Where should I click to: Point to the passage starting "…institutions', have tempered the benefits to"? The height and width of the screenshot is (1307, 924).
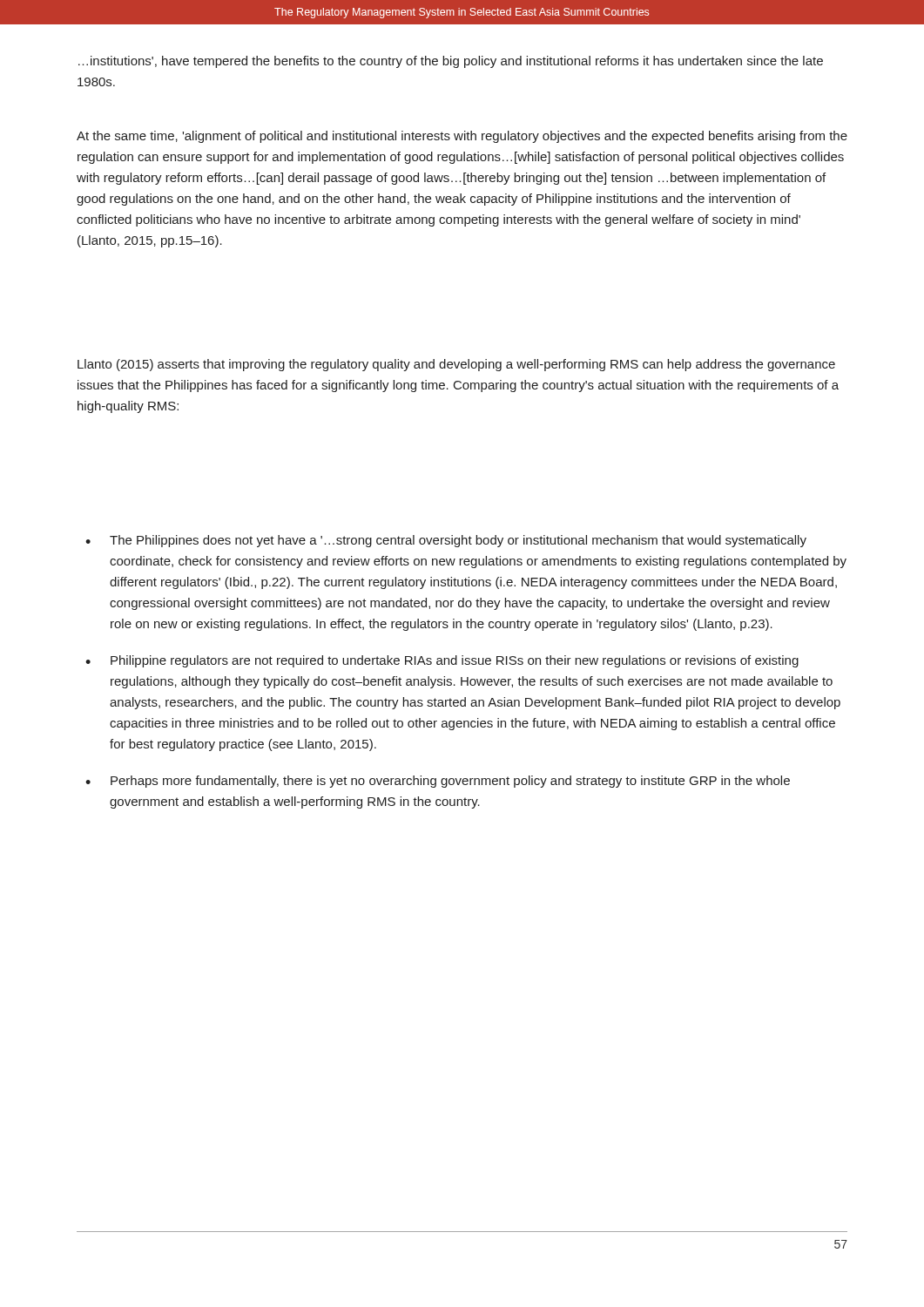(450, 71)
